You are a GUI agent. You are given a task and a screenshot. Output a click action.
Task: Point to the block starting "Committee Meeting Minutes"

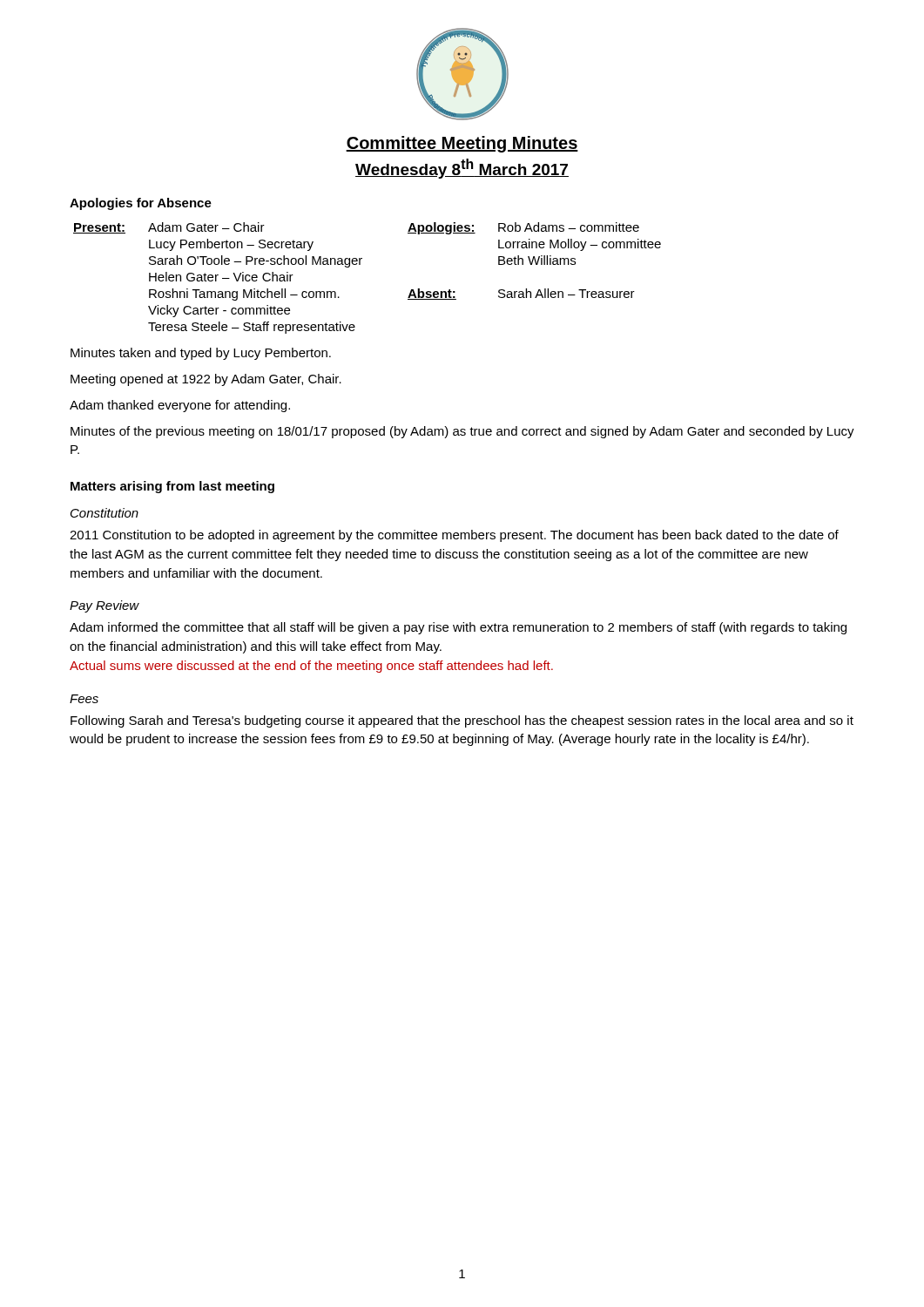click(x=462, y=143)
